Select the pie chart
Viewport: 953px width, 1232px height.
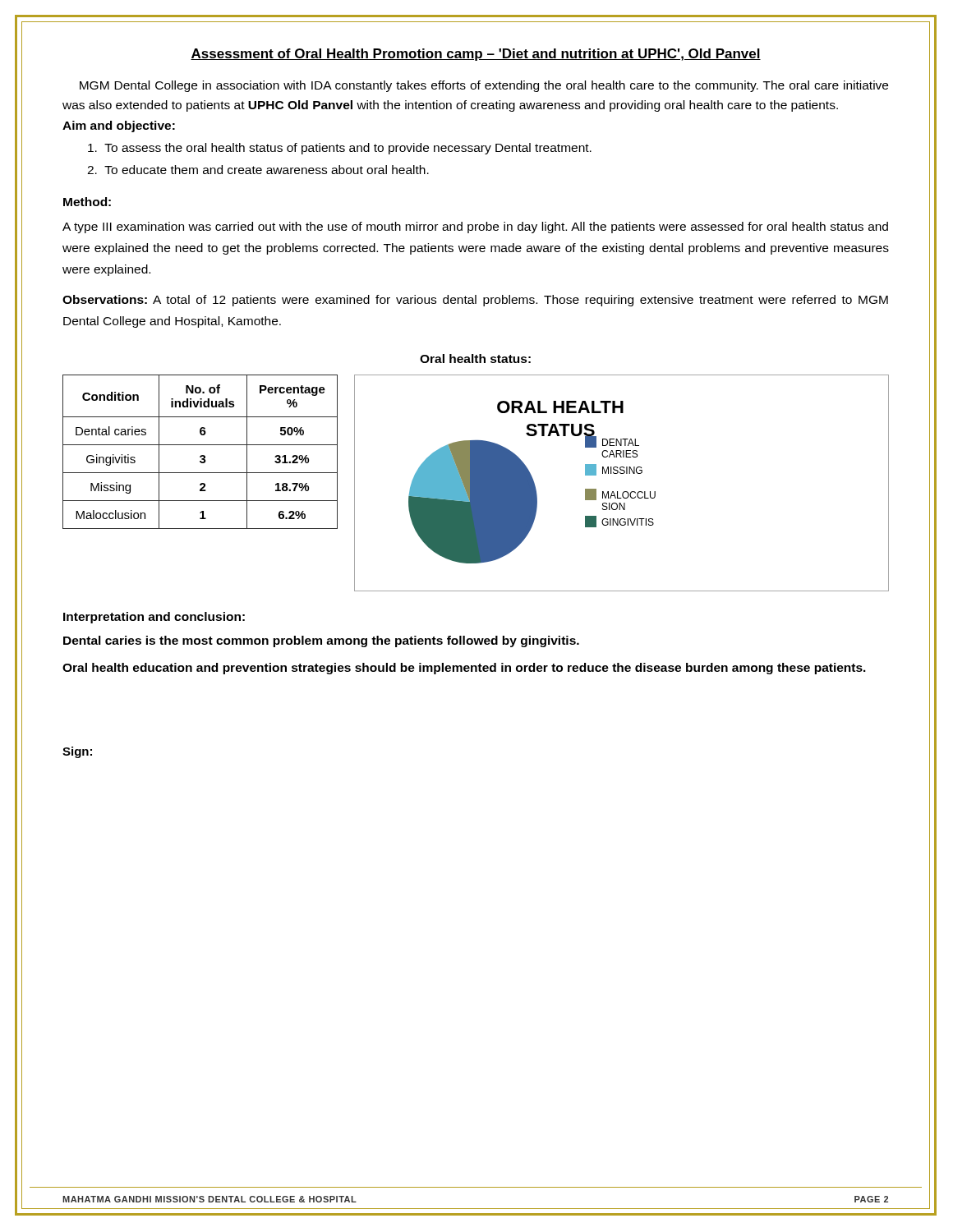pyautogui.click(x=621, y=483)
